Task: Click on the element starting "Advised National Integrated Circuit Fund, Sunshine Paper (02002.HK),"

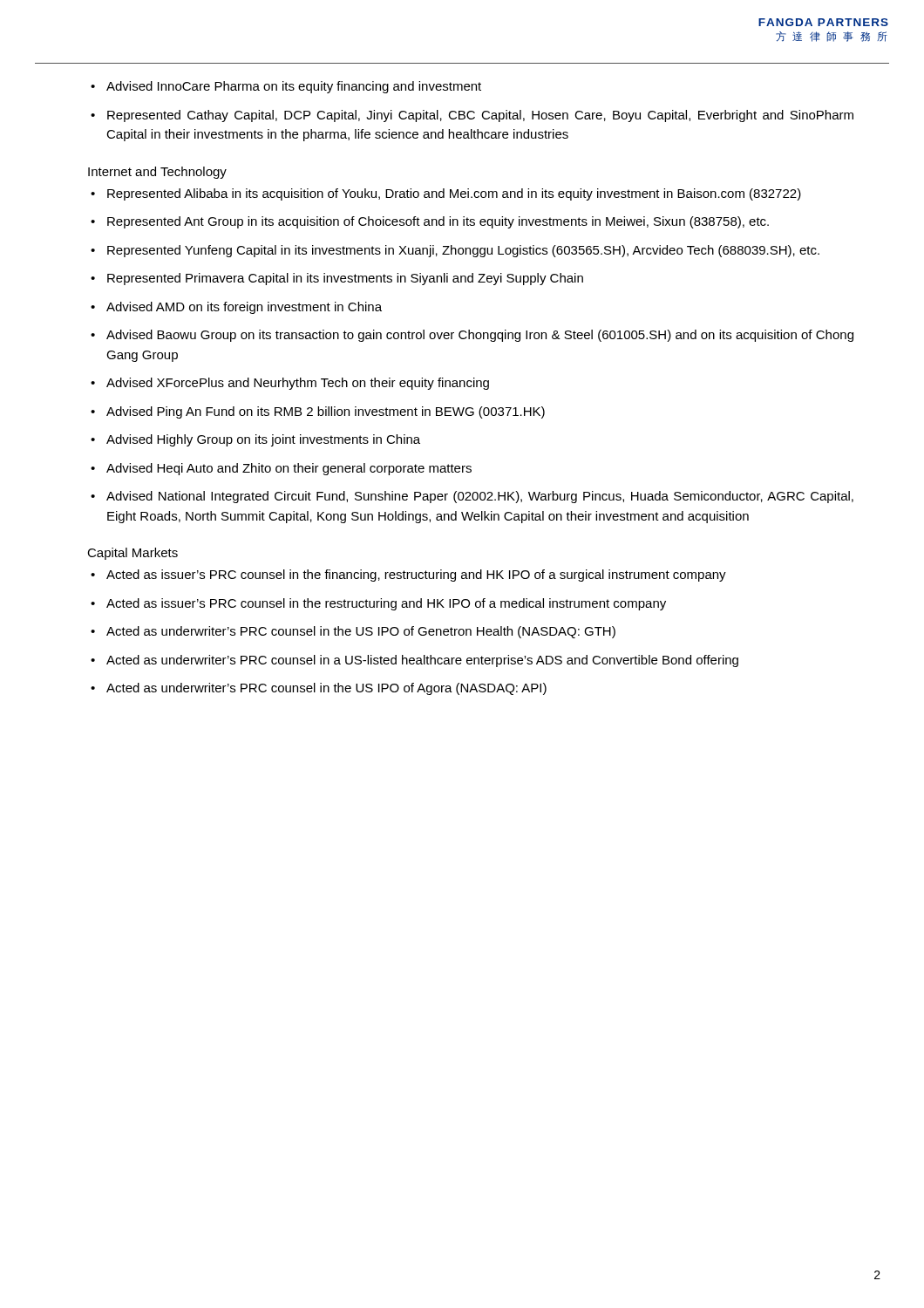Action: click(x=480, y=506)
